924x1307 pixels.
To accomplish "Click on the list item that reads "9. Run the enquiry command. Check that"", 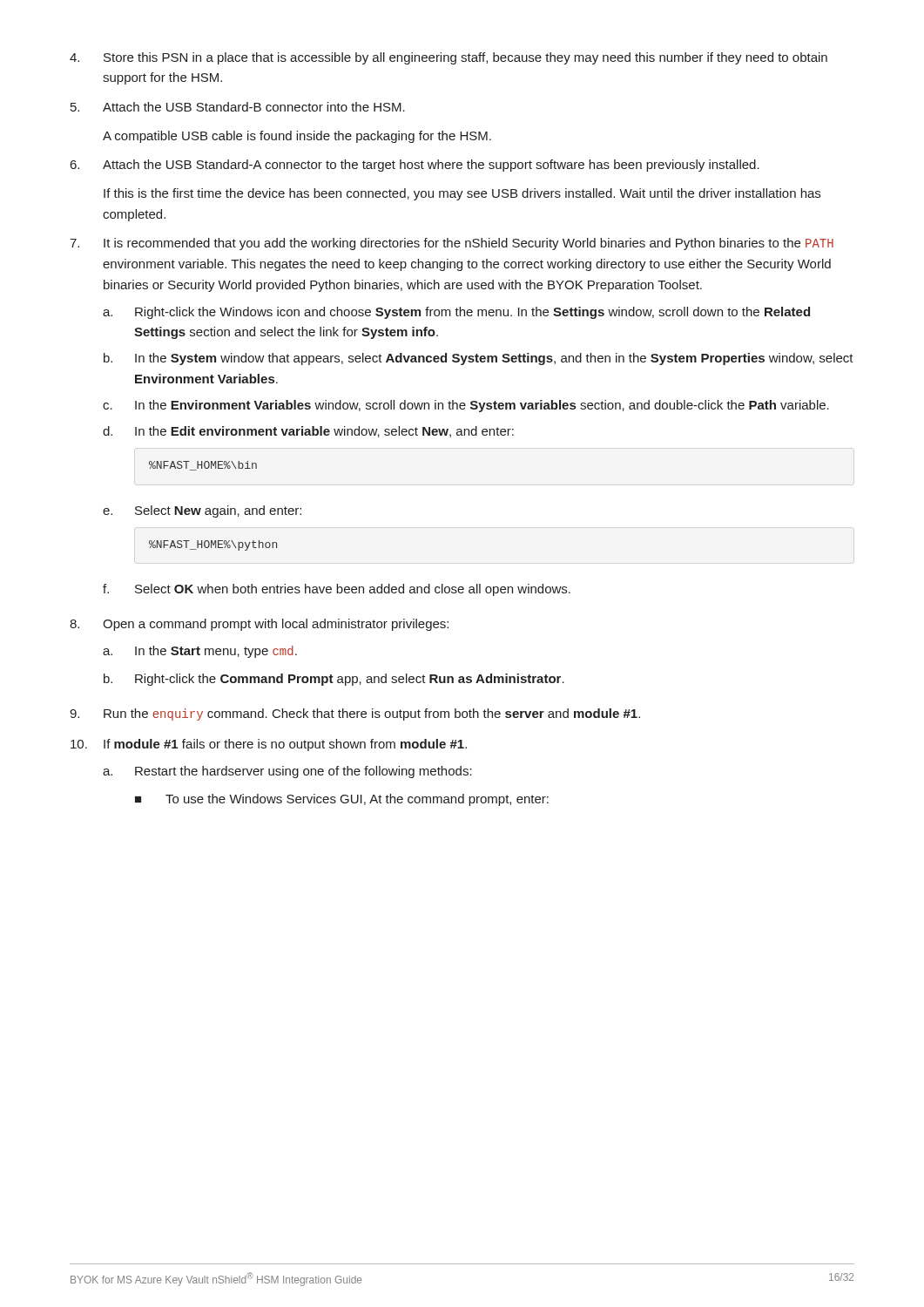I will (462, 714).
